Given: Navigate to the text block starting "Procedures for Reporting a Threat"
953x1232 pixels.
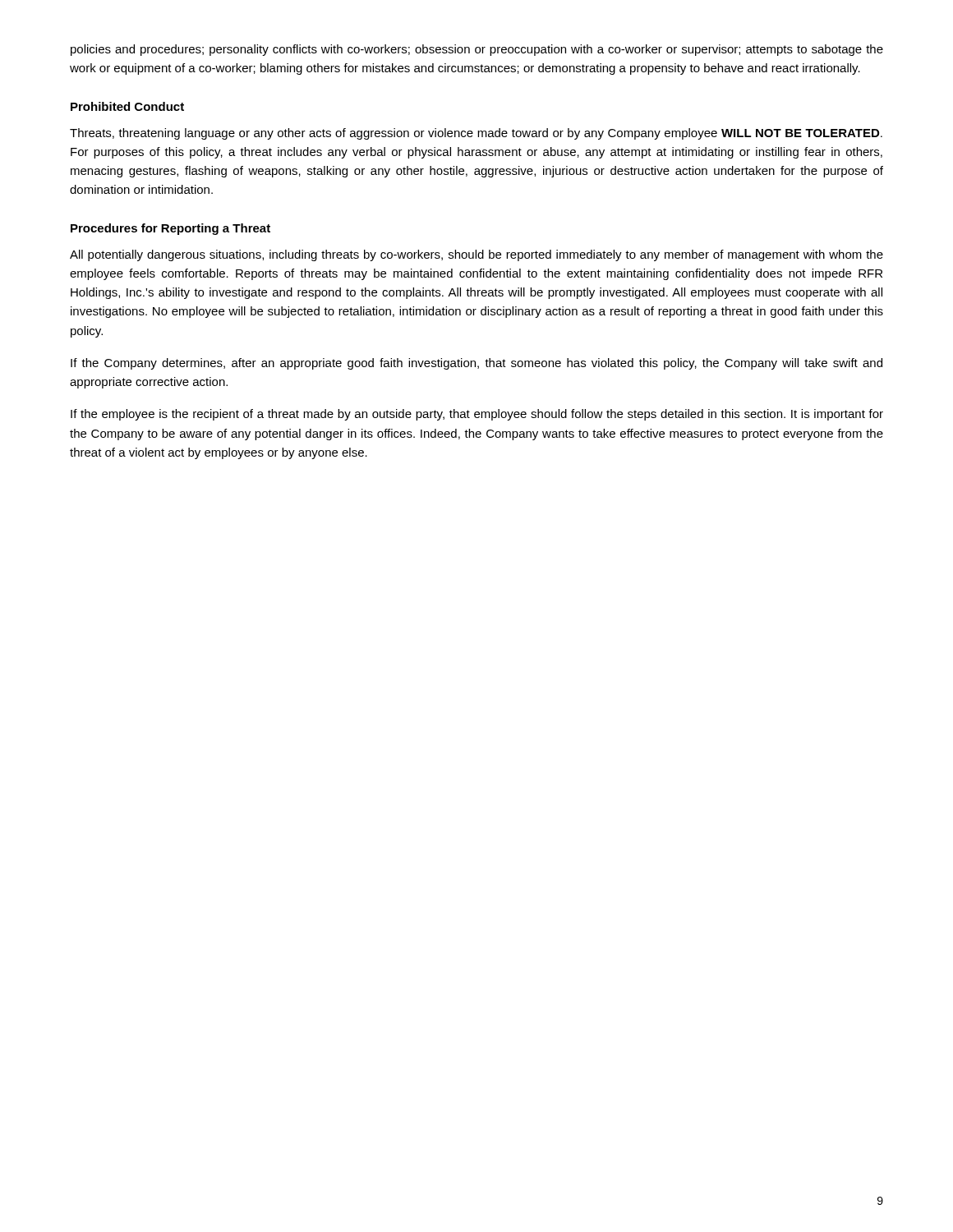Looking at the screenshot, I should coord(170,227).
